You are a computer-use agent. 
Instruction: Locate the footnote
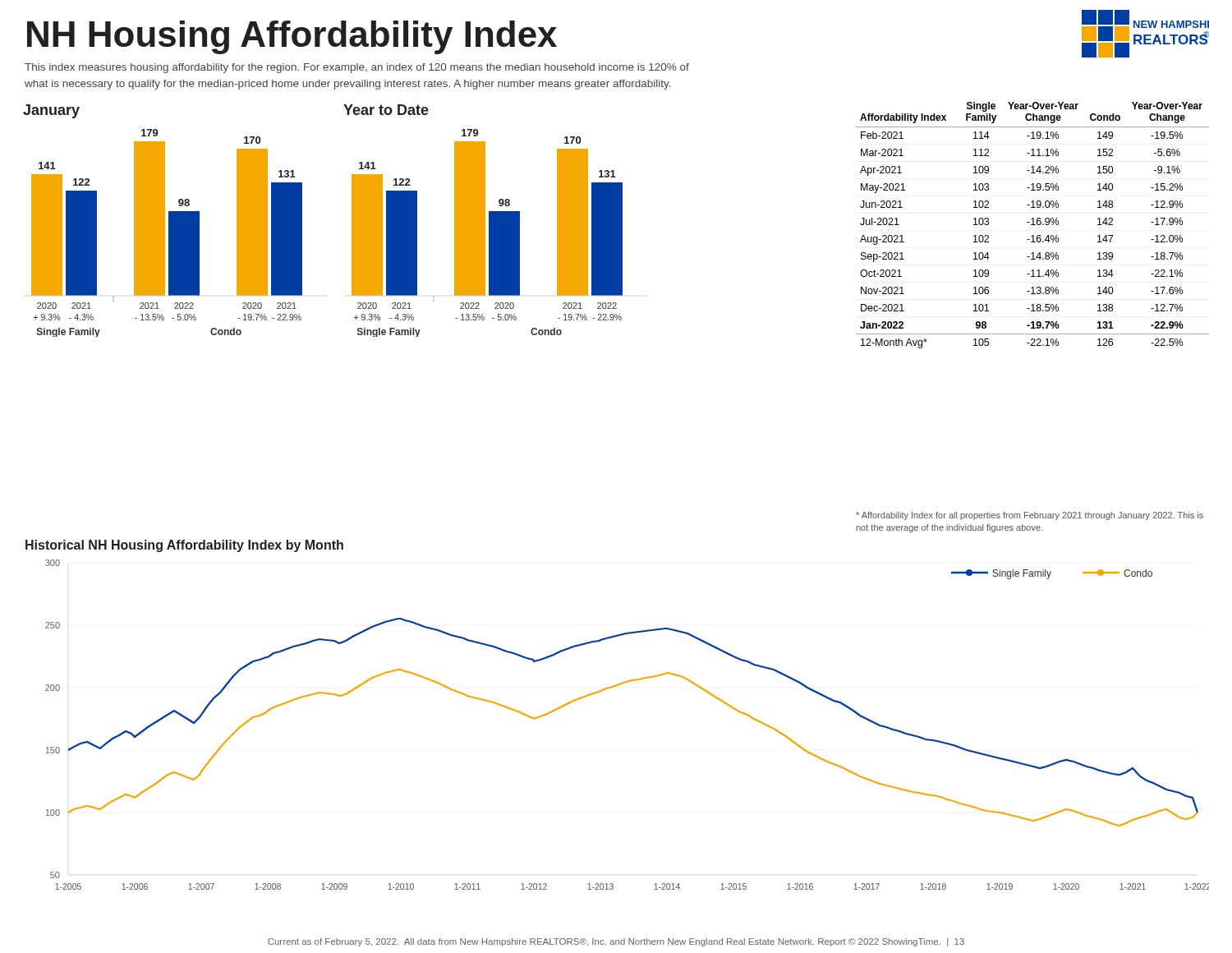pos(1030,521)
